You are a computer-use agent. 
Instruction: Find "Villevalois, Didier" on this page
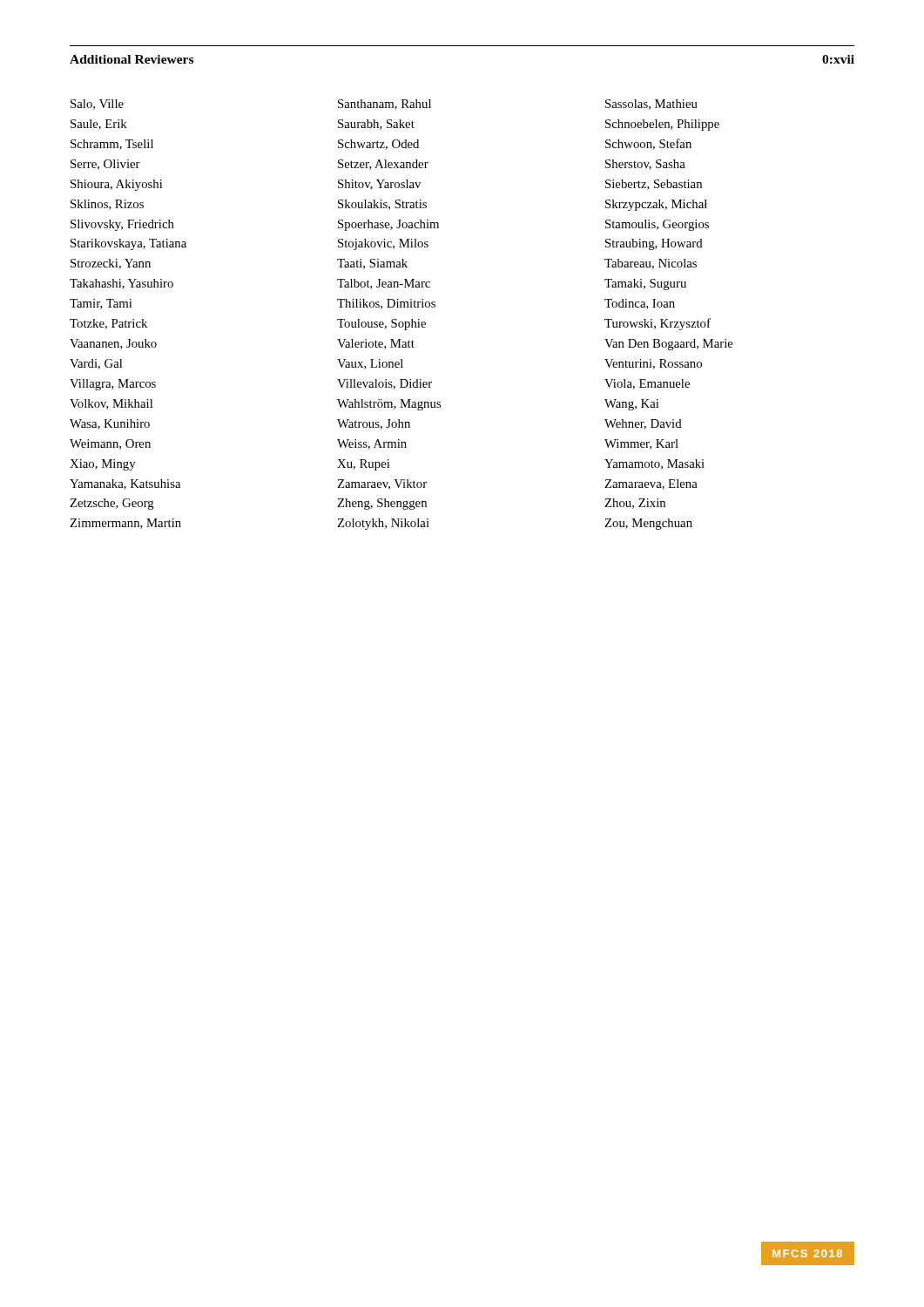click(x=385, y=383)
